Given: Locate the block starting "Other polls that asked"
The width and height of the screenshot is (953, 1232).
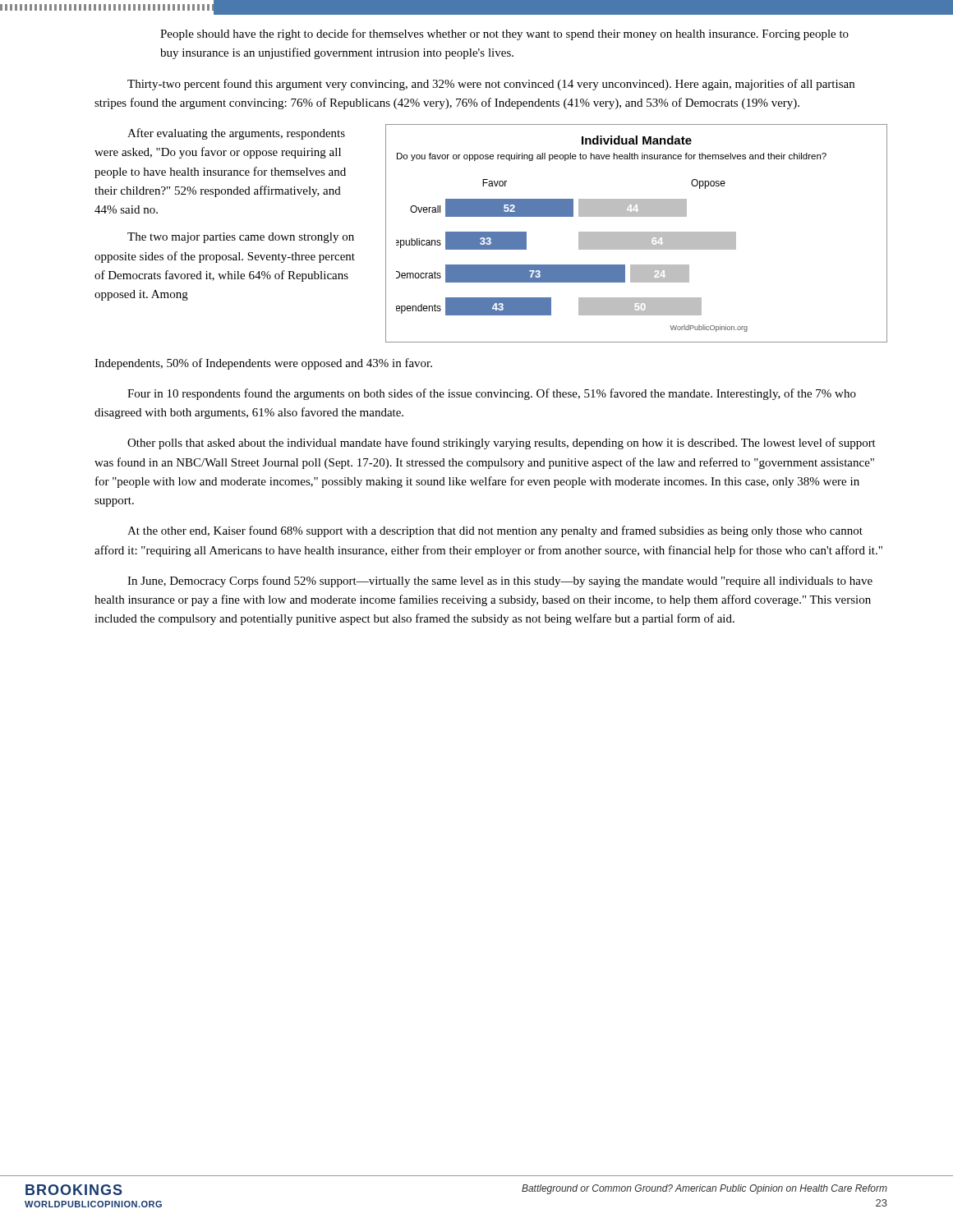Looking at the screenshot, I should pyautogui.click(x=485, y=472).
